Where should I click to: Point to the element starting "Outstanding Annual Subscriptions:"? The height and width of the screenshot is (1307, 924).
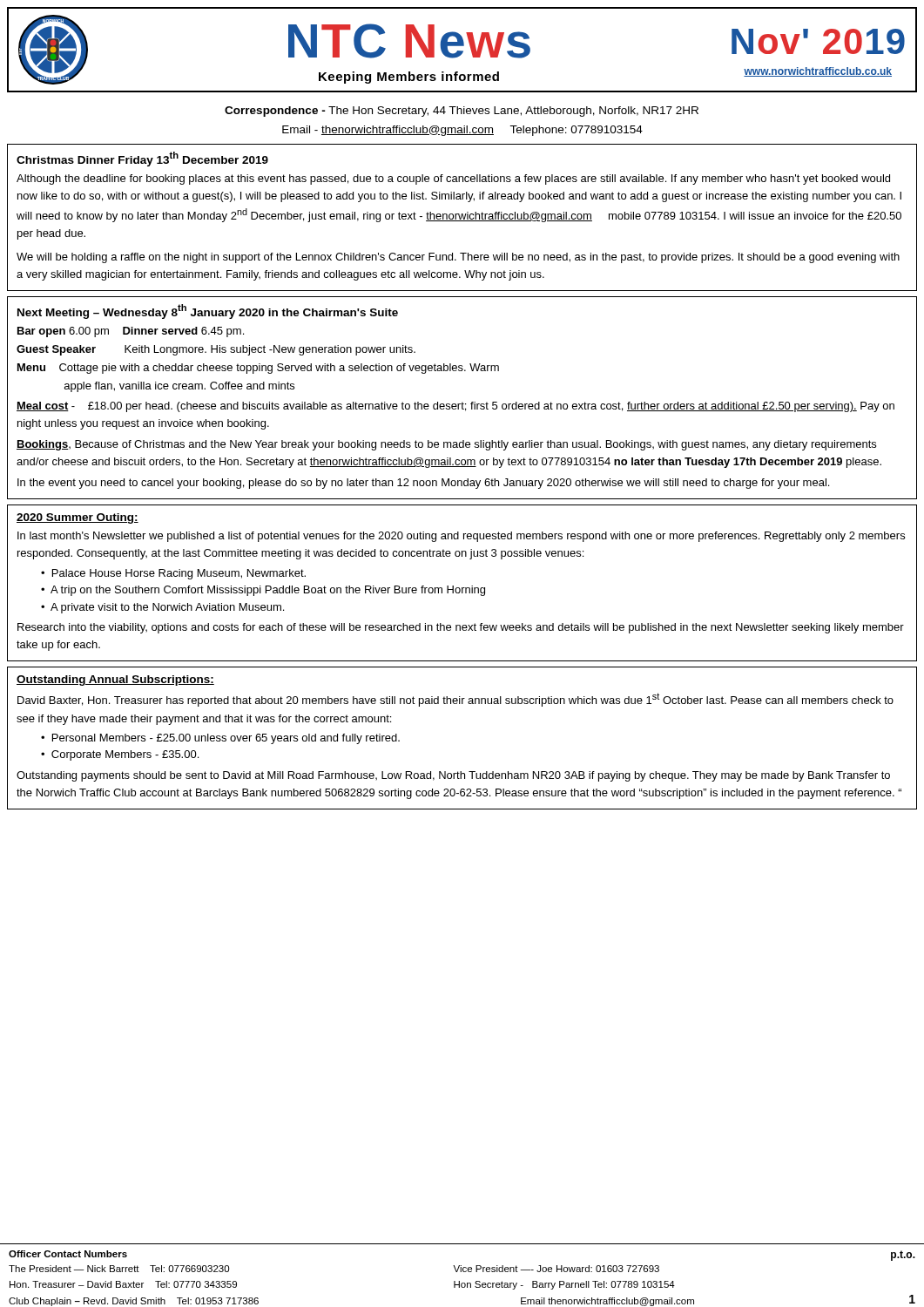[x=115, y=680]
